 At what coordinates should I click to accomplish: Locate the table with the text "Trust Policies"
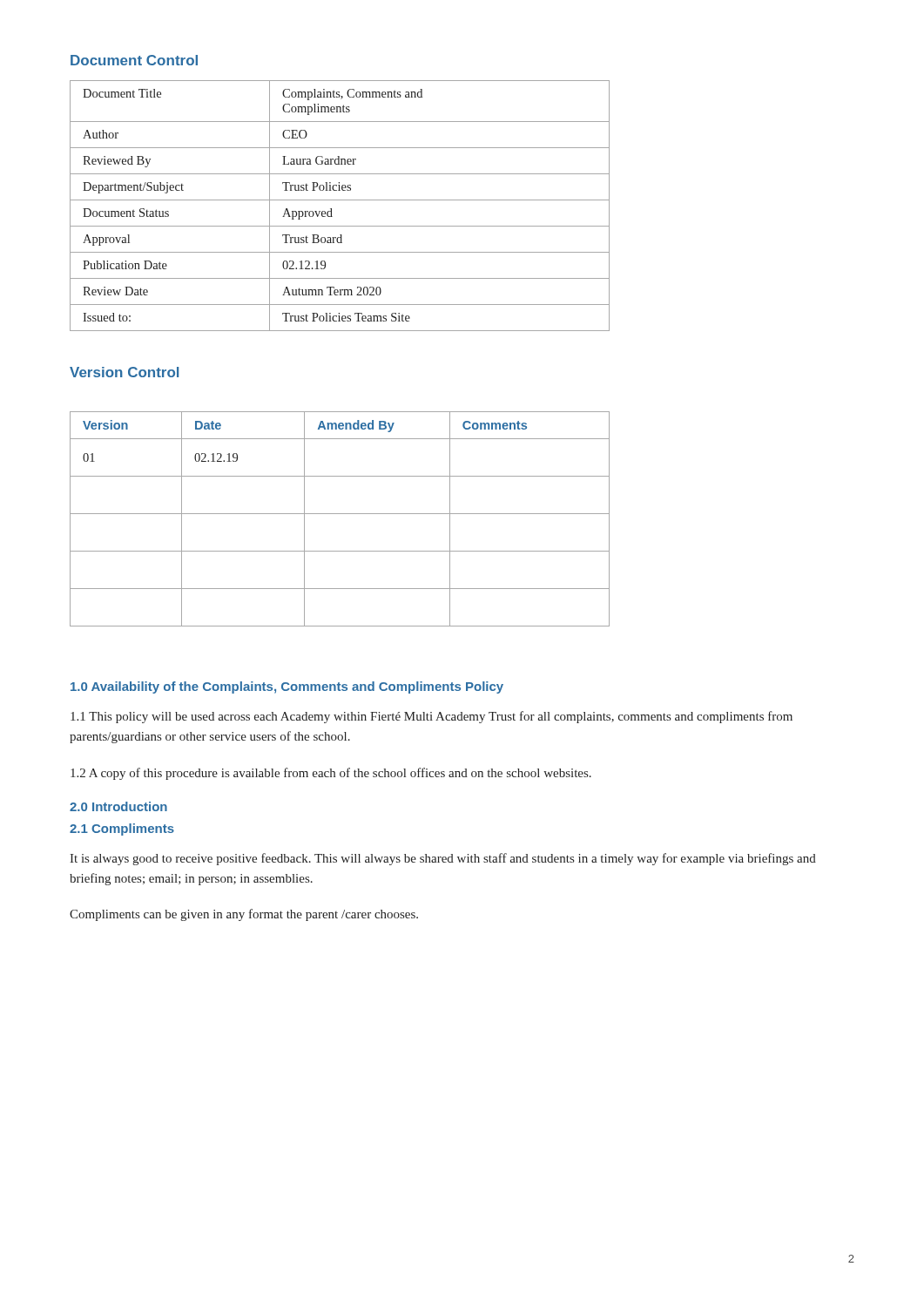[x=462, y=206]
